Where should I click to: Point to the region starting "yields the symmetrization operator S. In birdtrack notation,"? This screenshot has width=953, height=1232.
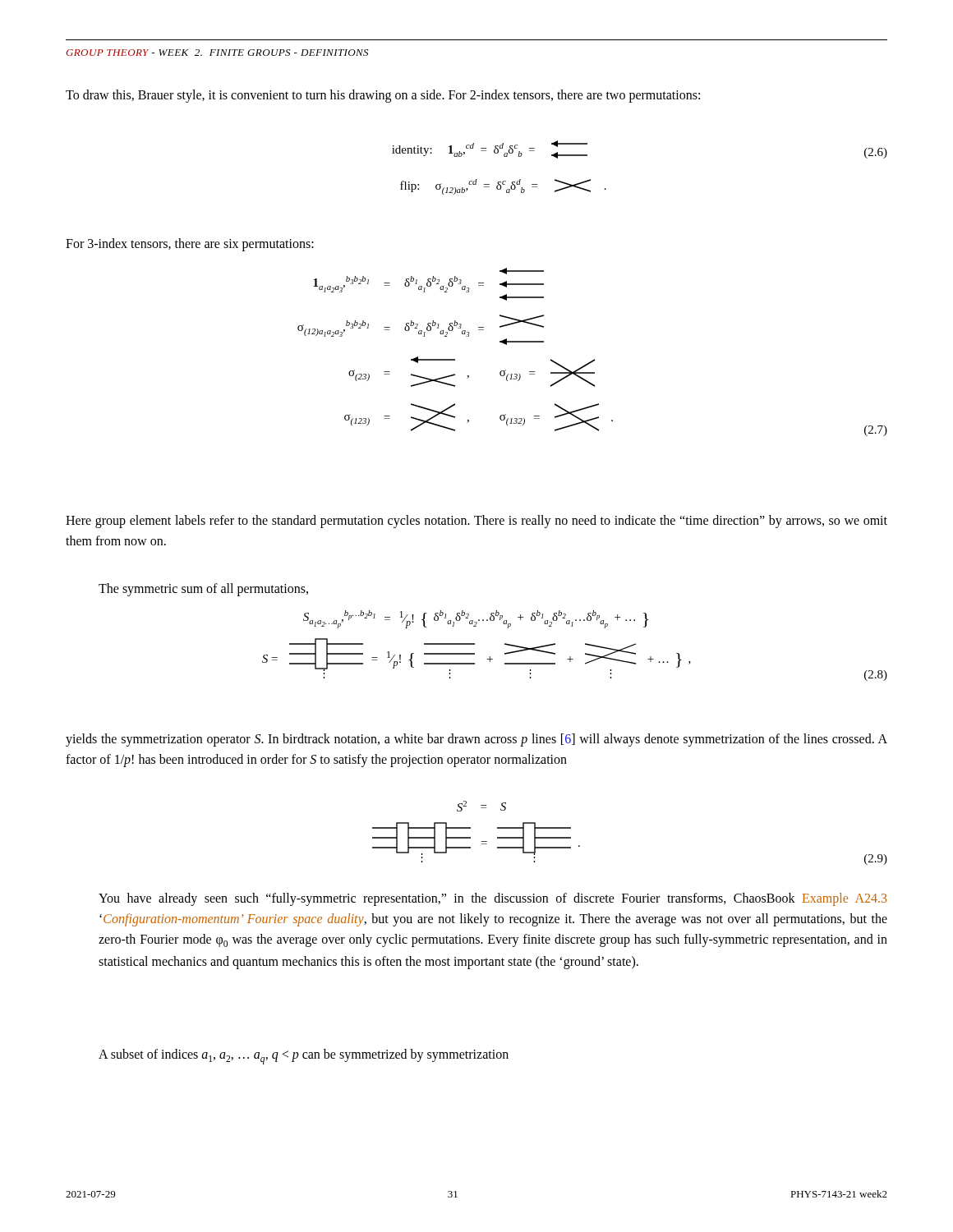click(x=476, y=750)
